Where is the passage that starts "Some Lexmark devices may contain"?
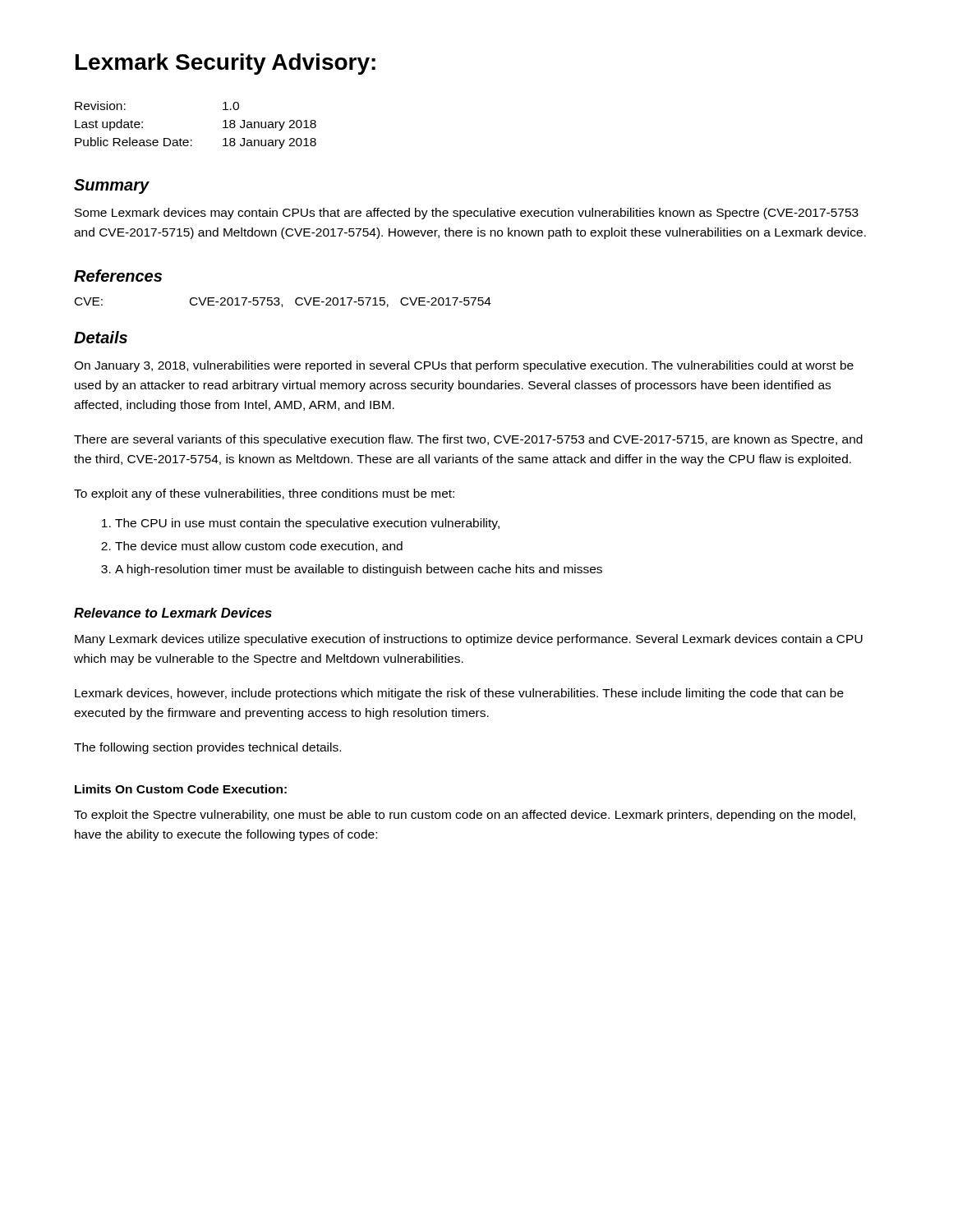The image size is (953, 1232). click(x=470, y=222)
